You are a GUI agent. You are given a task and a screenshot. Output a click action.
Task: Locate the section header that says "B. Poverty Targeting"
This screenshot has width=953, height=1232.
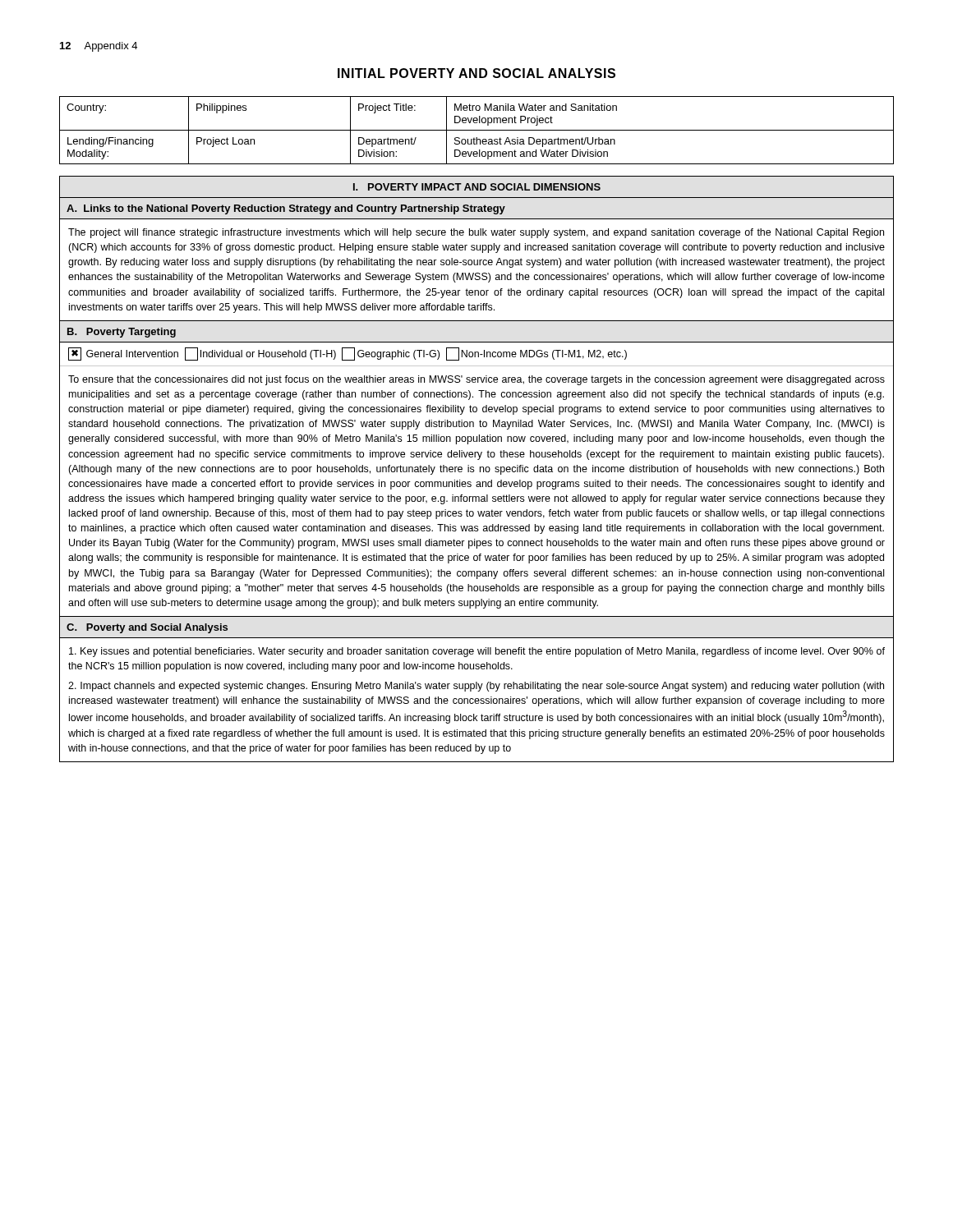click(x=121, y=331)
